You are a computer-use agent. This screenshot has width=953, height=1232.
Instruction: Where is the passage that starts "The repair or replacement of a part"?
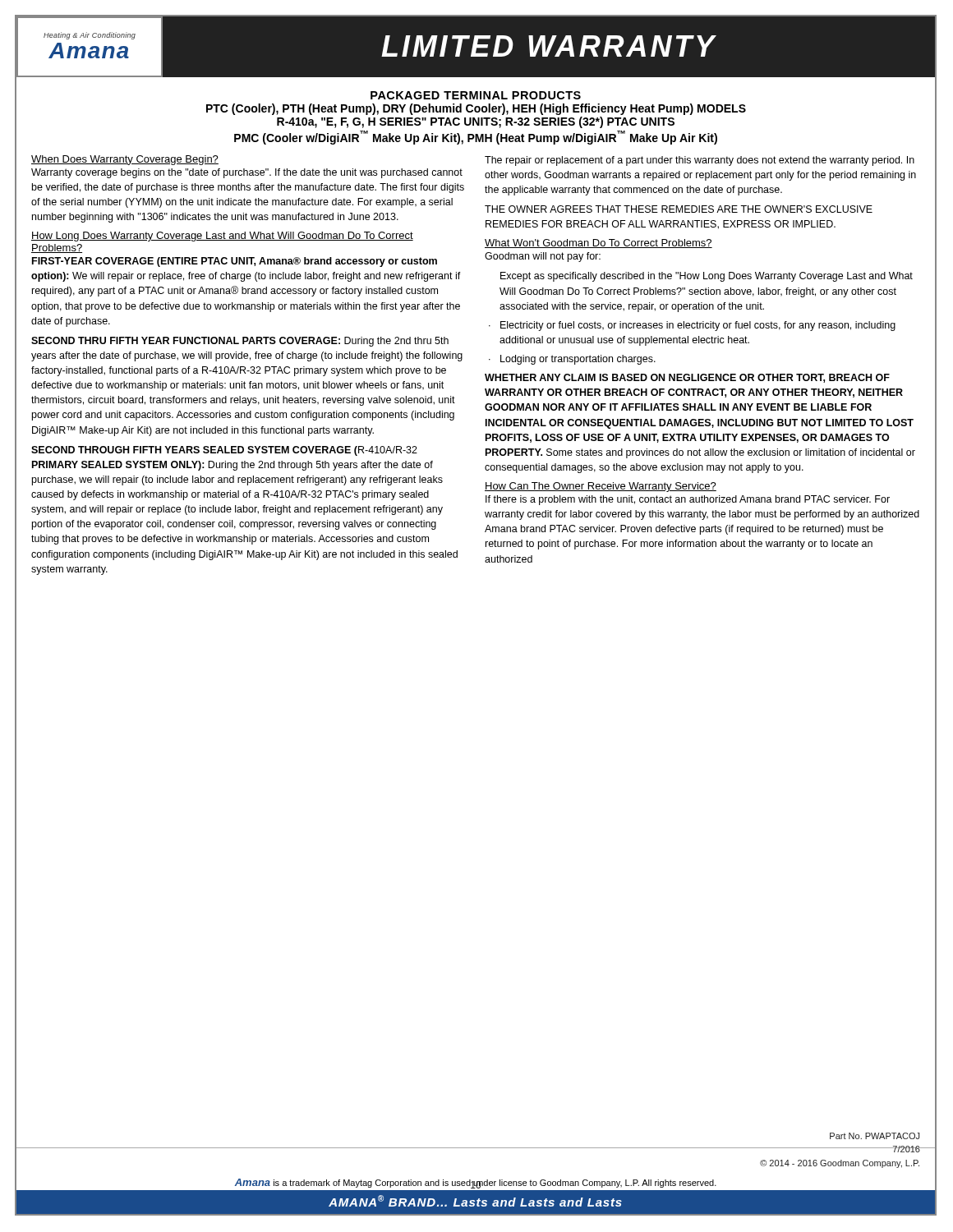click(x=702, y=175)
